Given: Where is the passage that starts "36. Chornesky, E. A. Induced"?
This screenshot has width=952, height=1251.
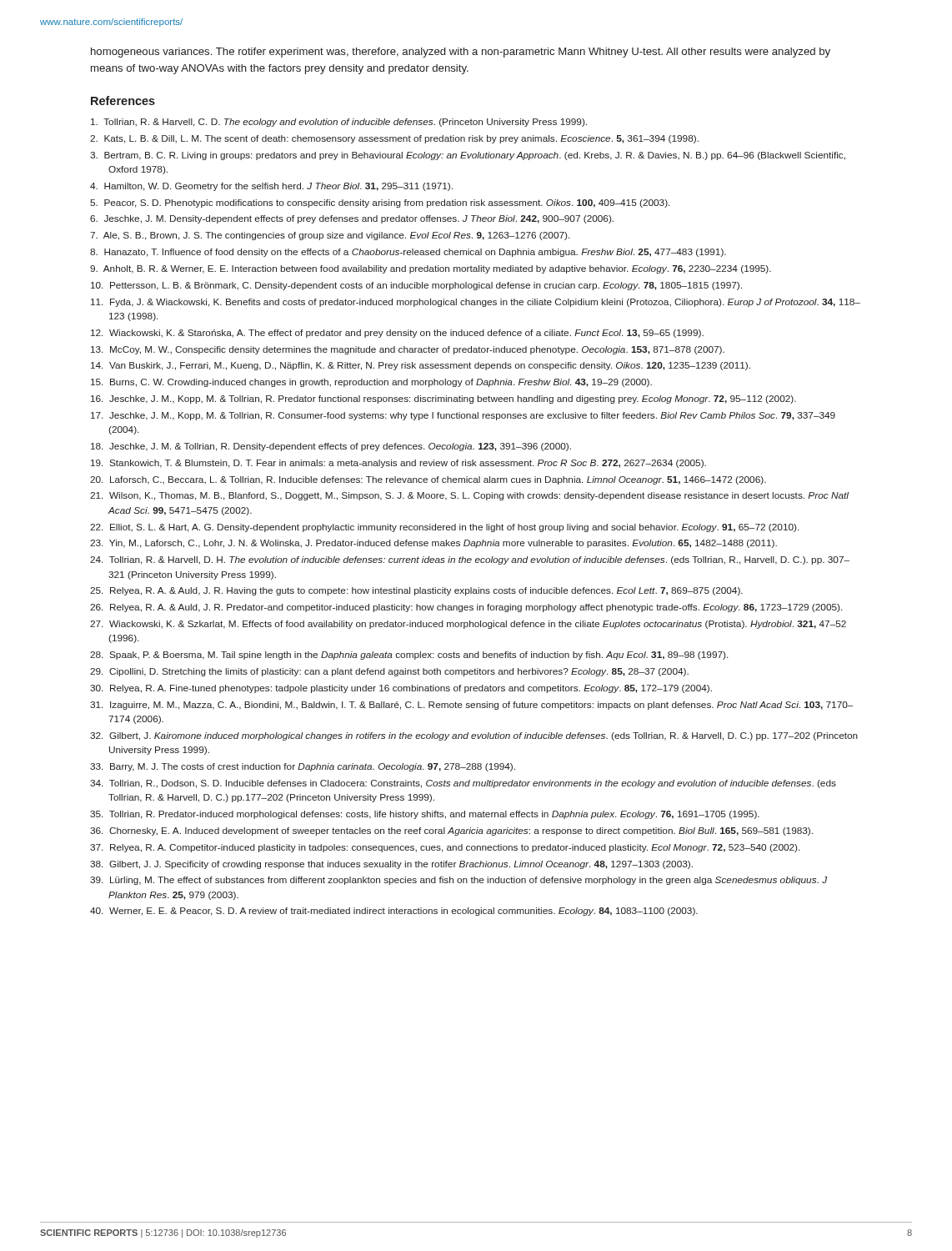Looking at the screenshot, I should click(452, 831).
